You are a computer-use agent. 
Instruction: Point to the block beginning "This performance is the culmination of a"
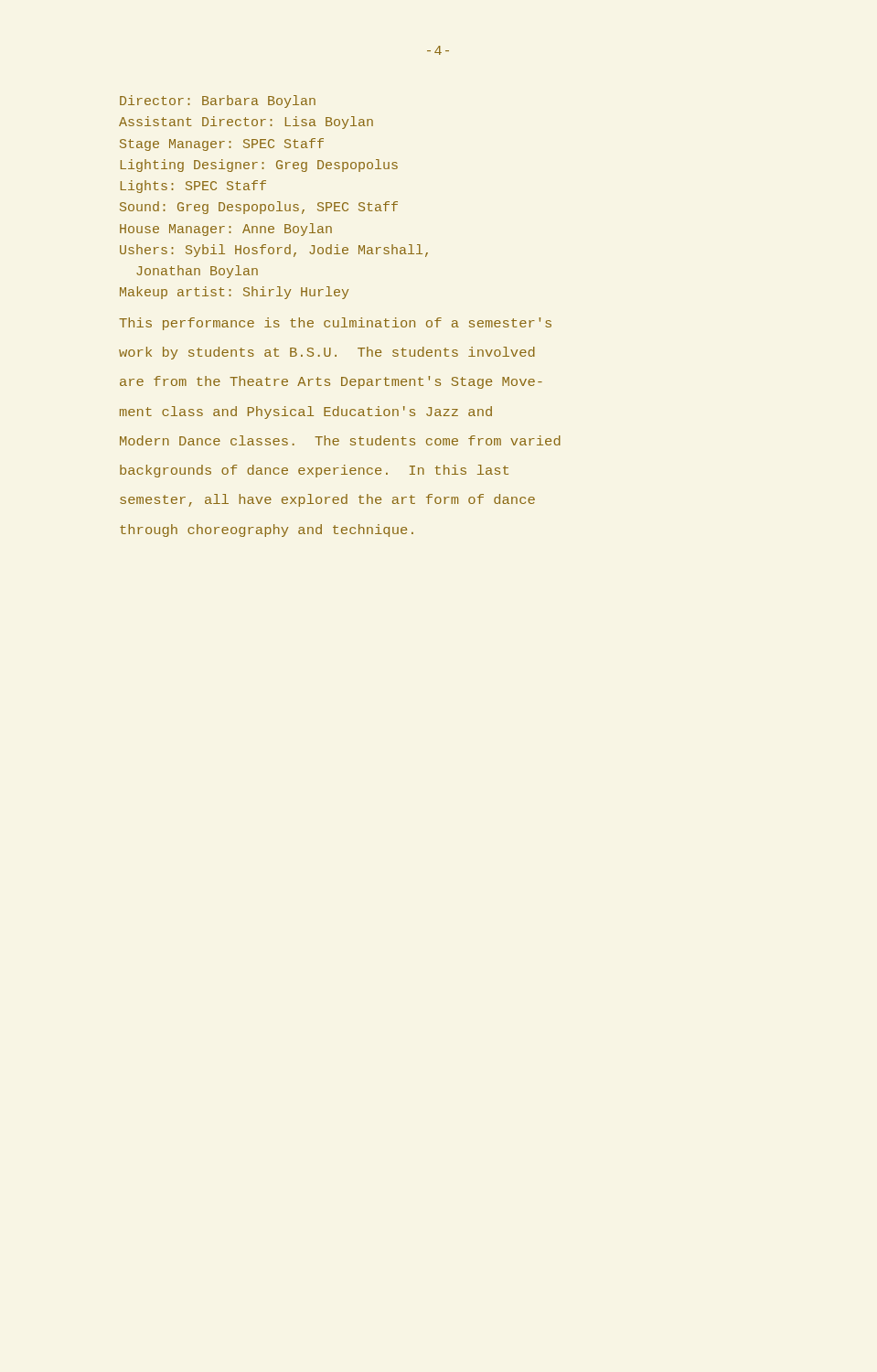pos(340,427)
